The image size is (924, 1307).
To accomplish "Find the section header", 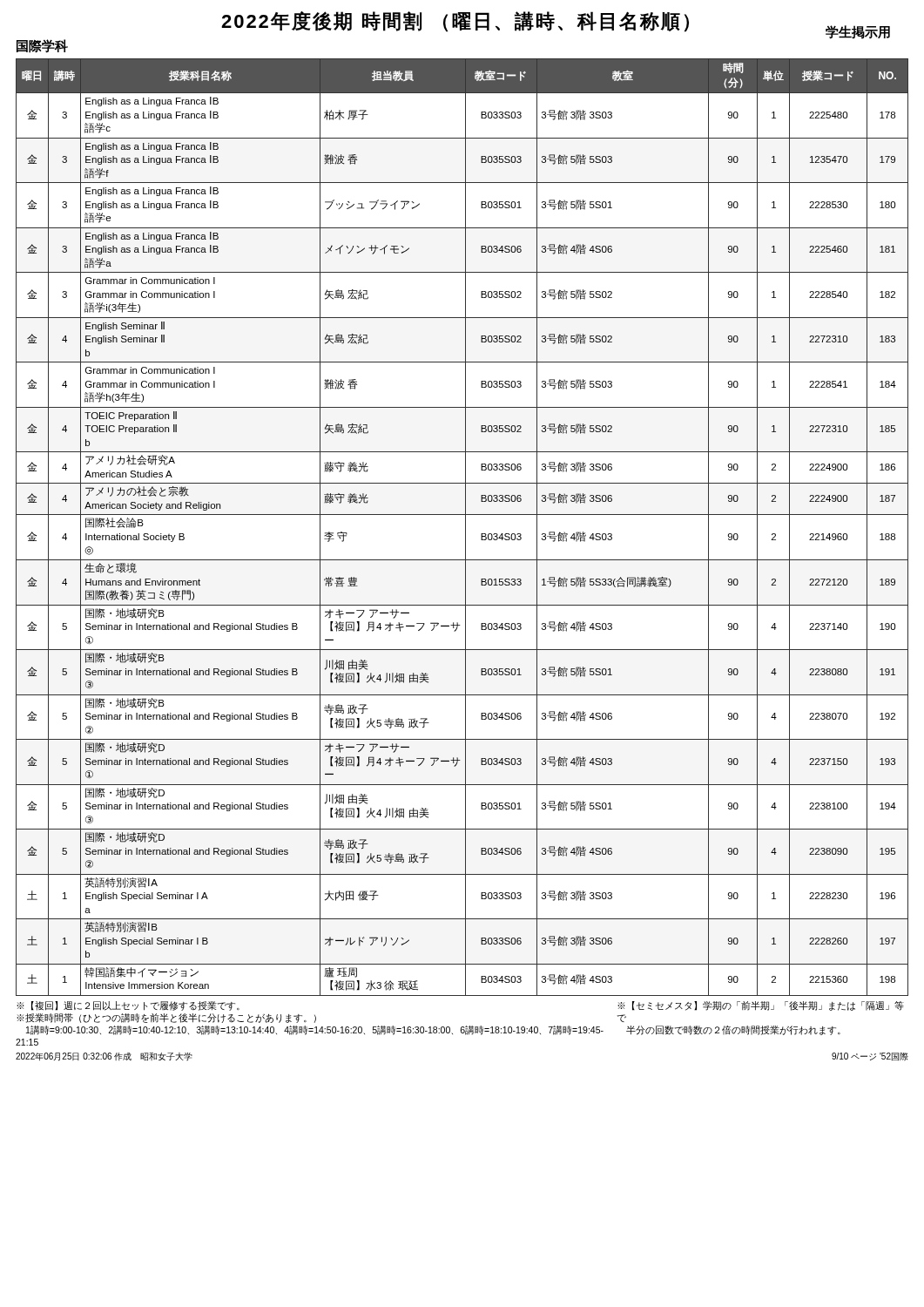I will coord(42,46).
